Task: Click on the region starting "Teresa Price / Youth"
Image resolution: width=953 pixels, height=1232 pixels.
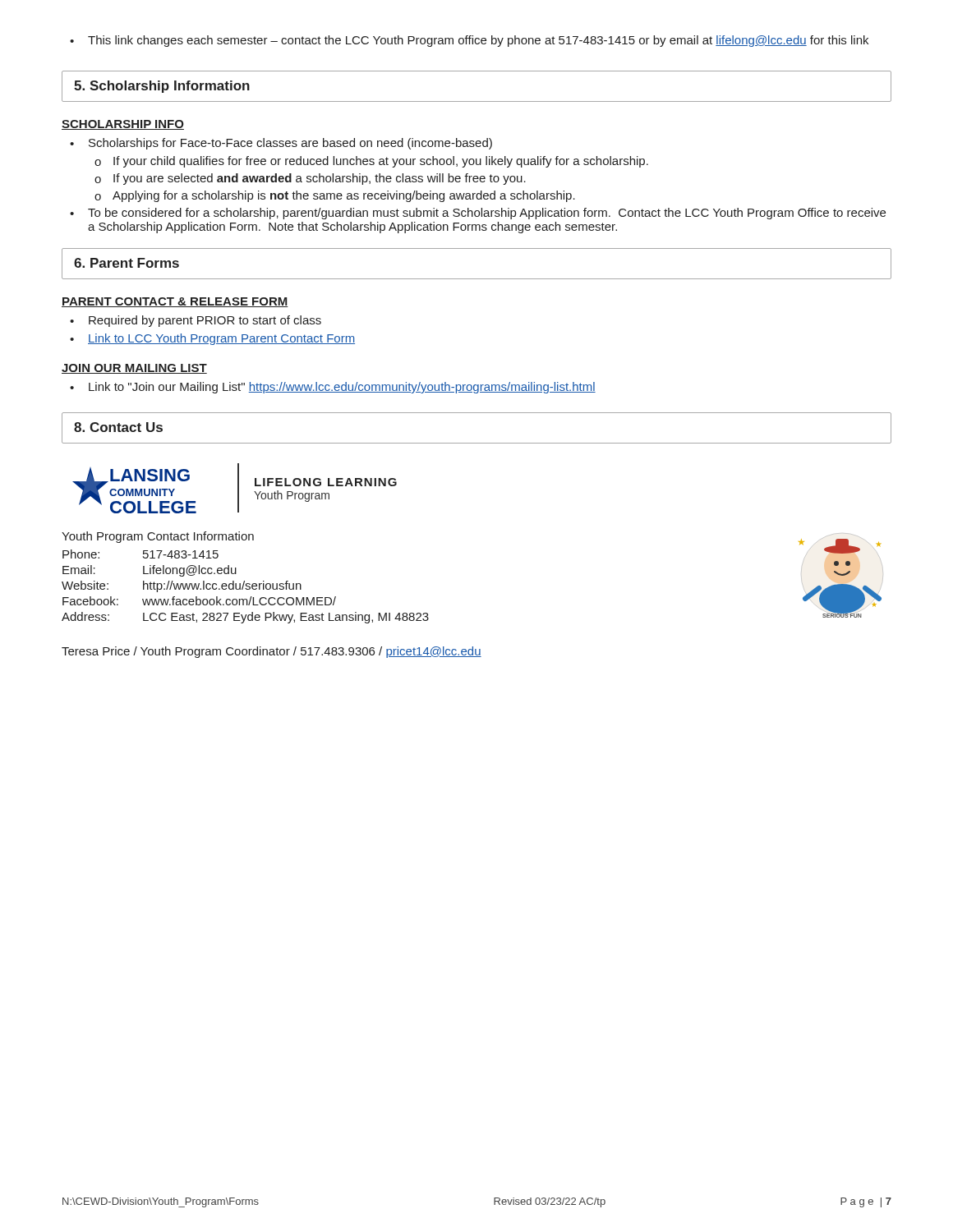Action: (x=271, y=651)
